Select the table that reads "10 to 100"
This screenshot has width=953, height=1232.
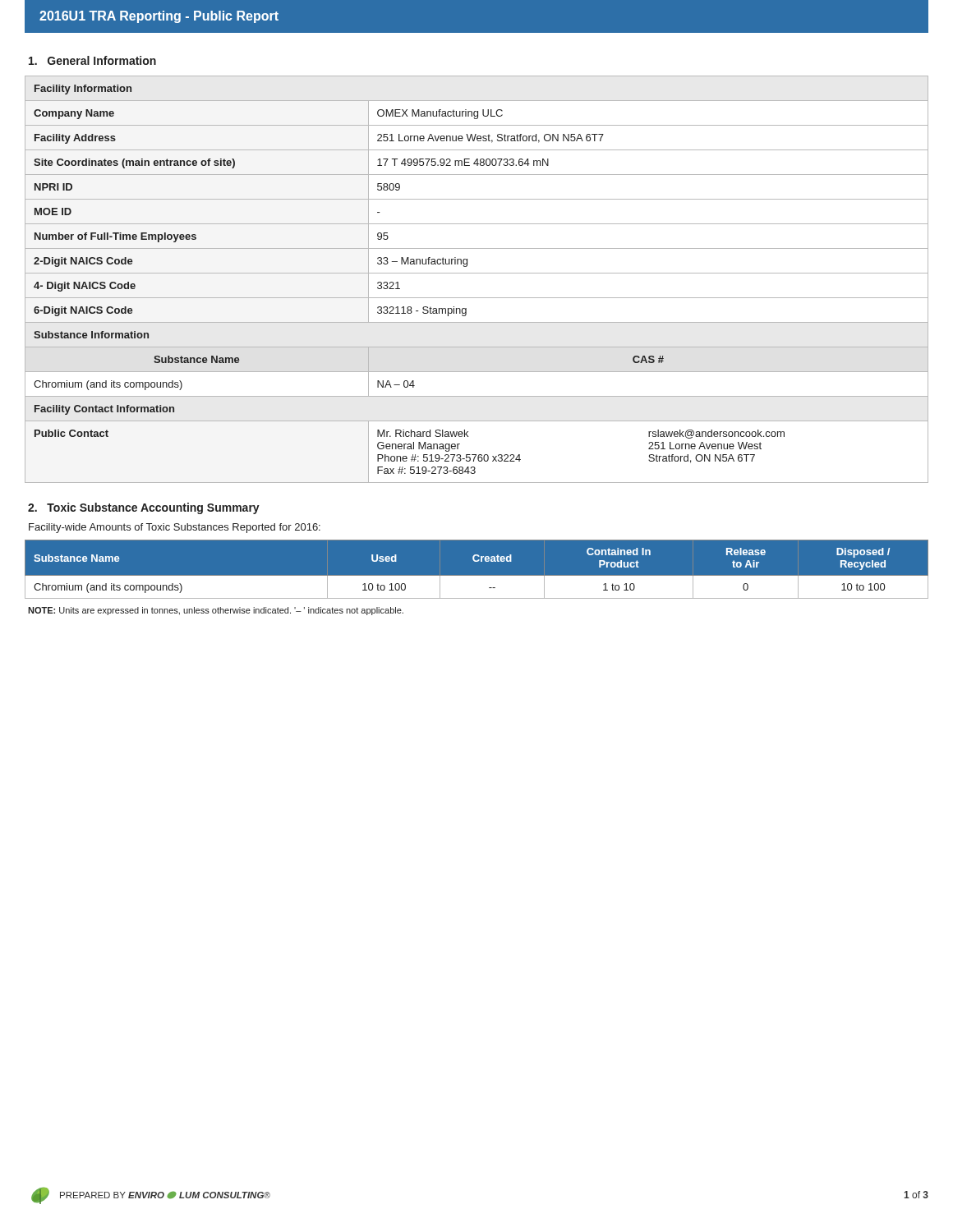pos(476,569)
